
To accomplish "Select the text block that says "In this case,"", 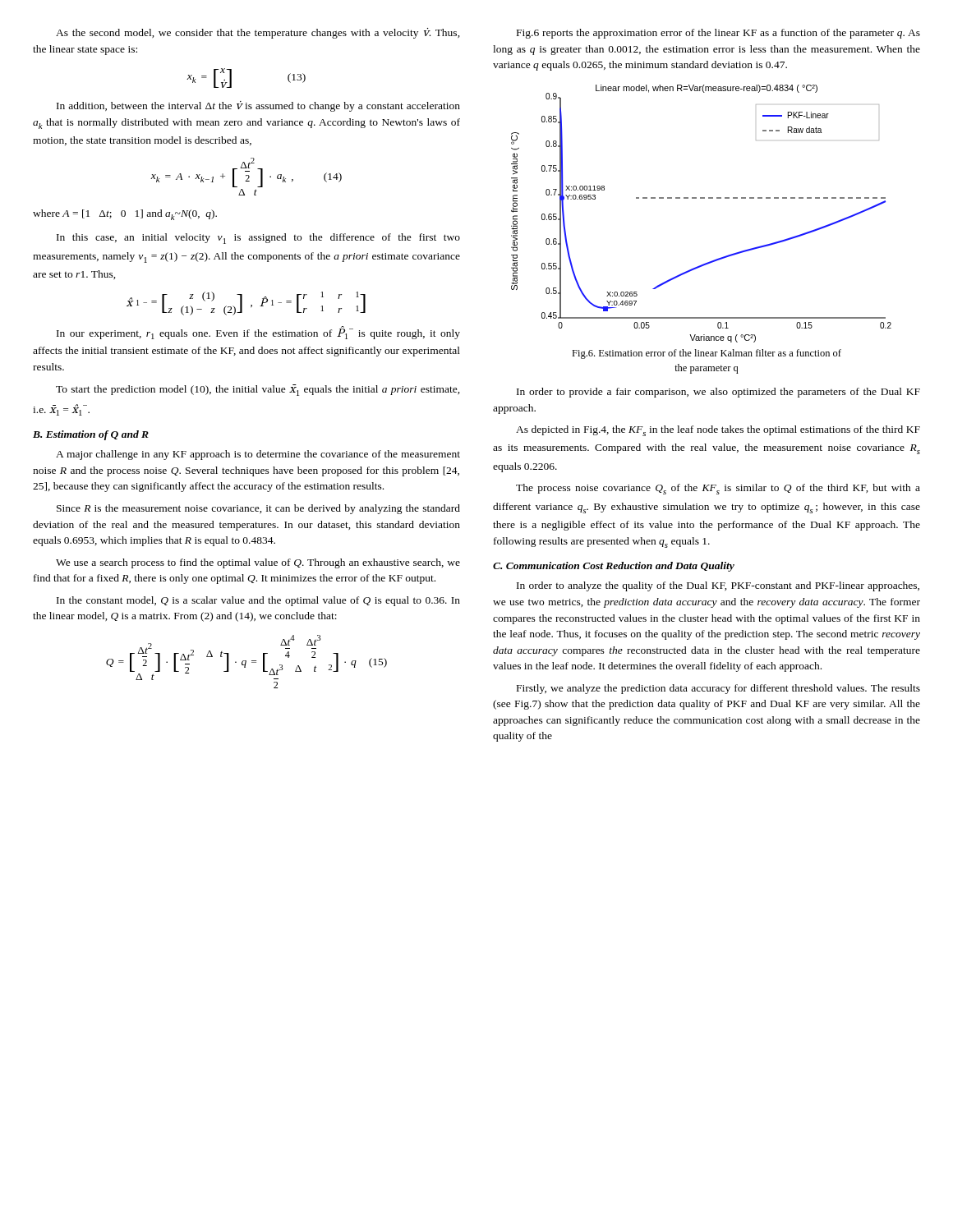I will 246,256.
